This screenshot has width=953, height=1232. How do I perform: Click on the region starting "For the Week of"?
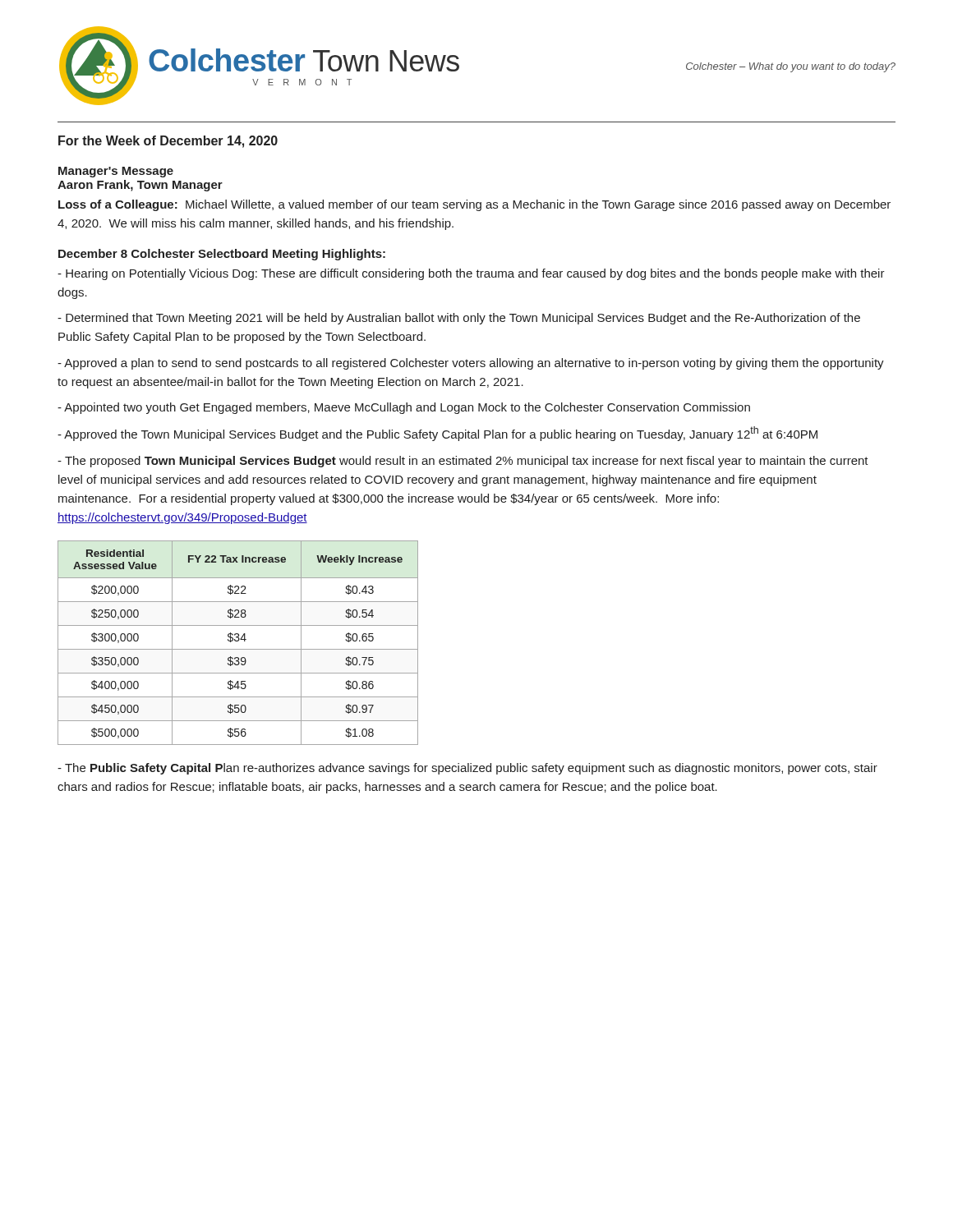[168, 141]
